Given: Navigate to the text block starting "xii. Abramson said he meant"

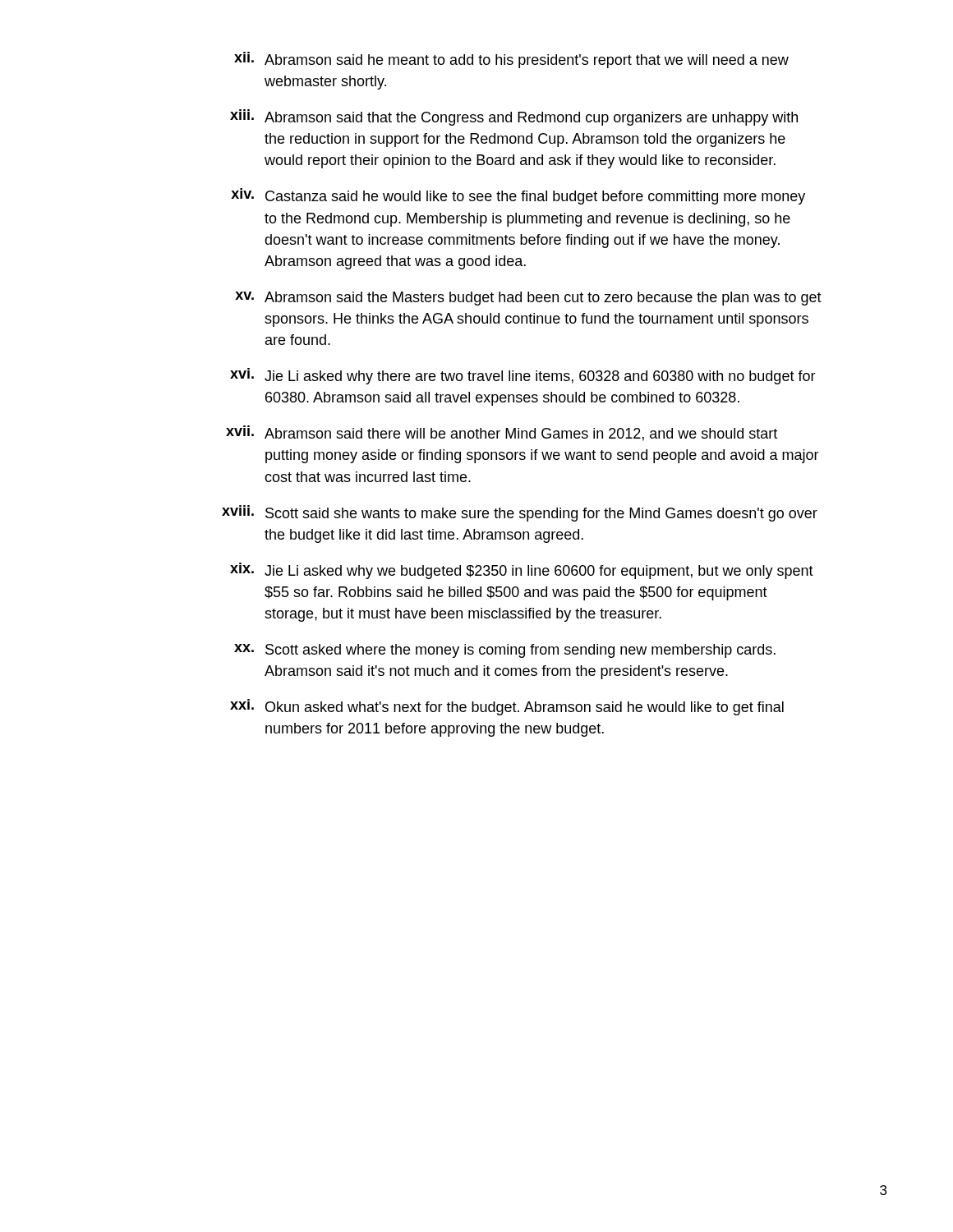Looking at the screenshot, I should (x=509, y=71).
